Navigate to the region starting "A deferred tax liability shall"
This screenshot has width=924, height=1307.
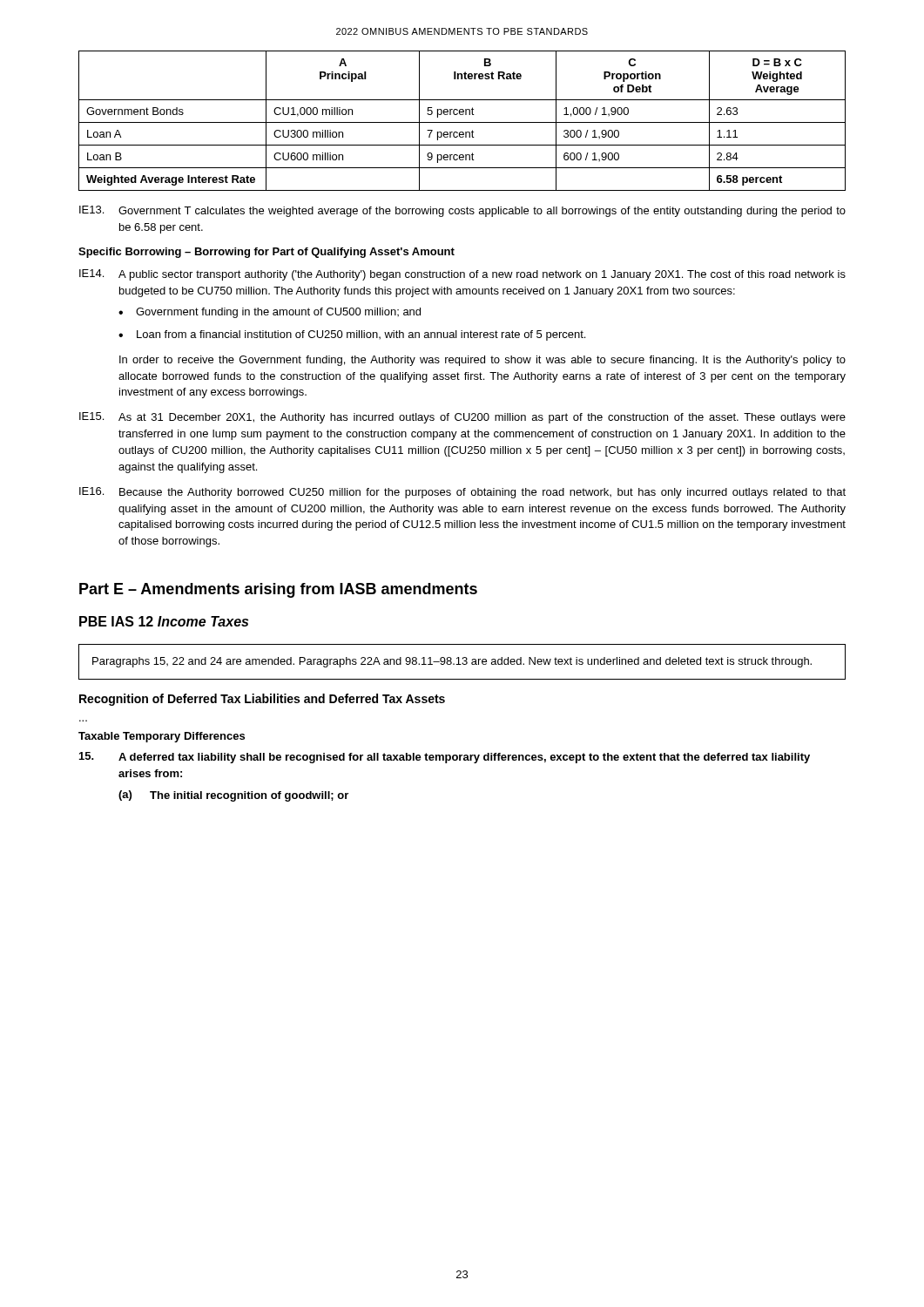[x=462, y=766]
